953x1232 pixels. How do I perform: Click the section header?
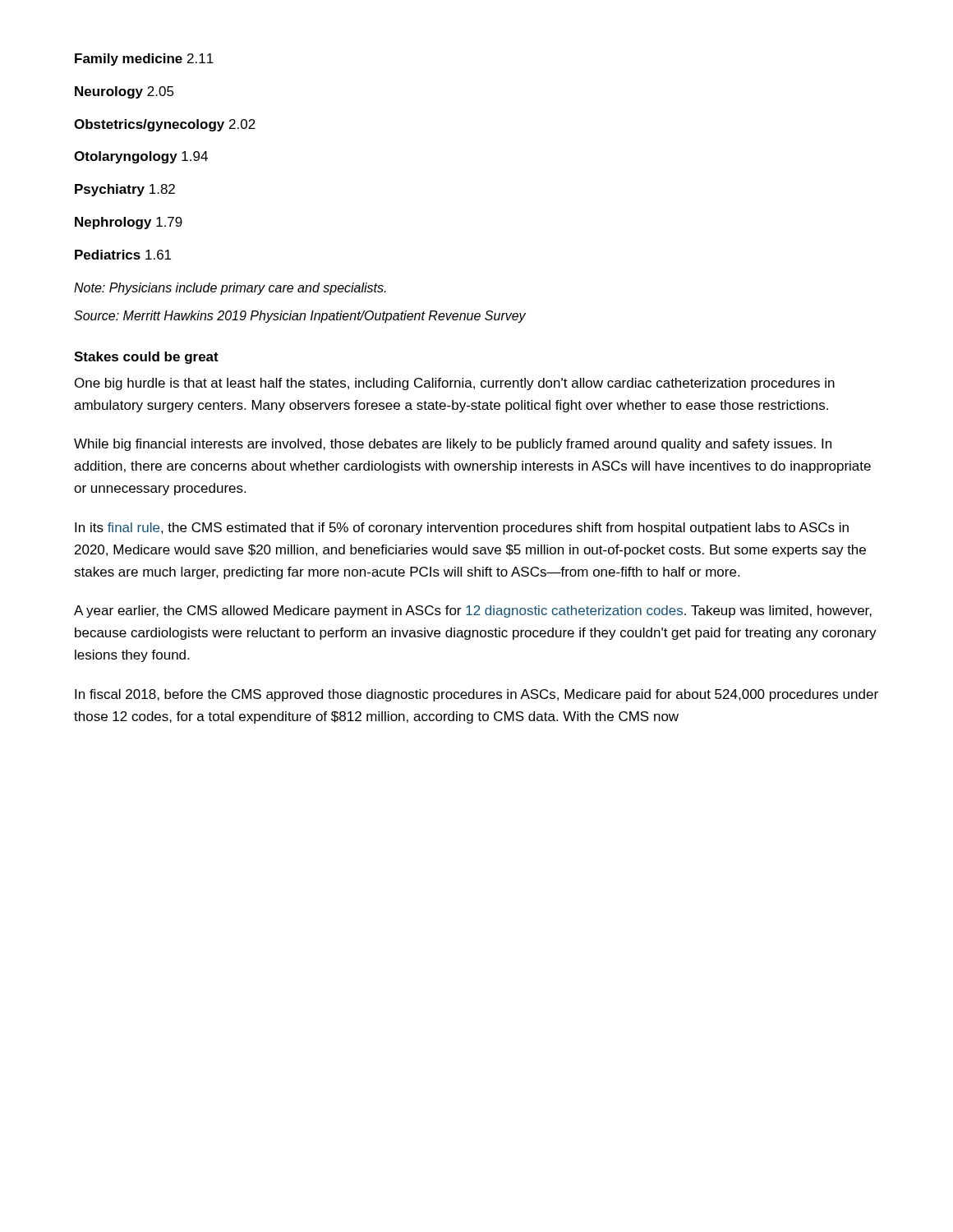(x=146, y=357)
